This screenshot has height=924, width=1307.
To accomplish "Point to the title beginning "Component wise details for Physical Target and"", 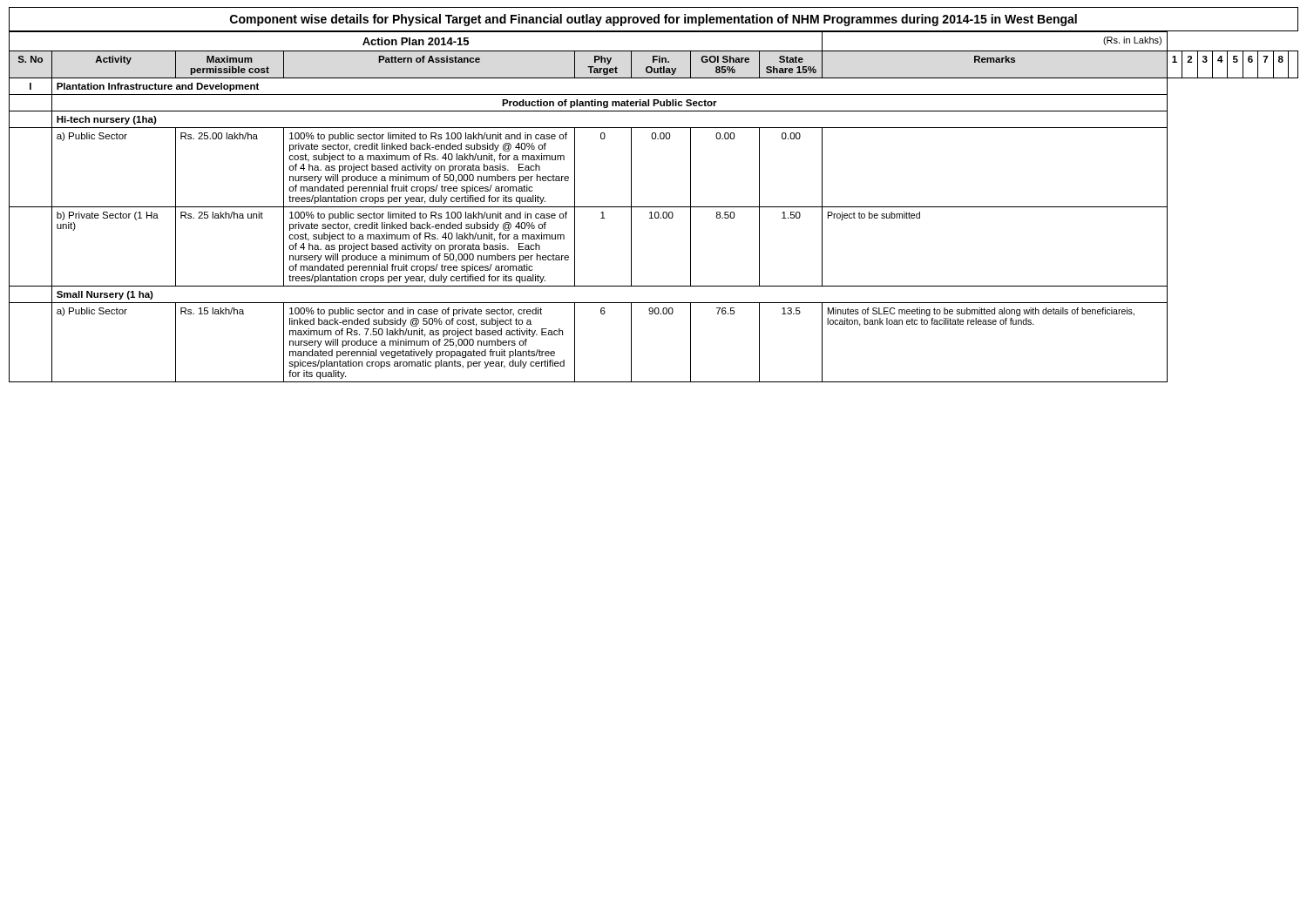I will pos(654,19).
